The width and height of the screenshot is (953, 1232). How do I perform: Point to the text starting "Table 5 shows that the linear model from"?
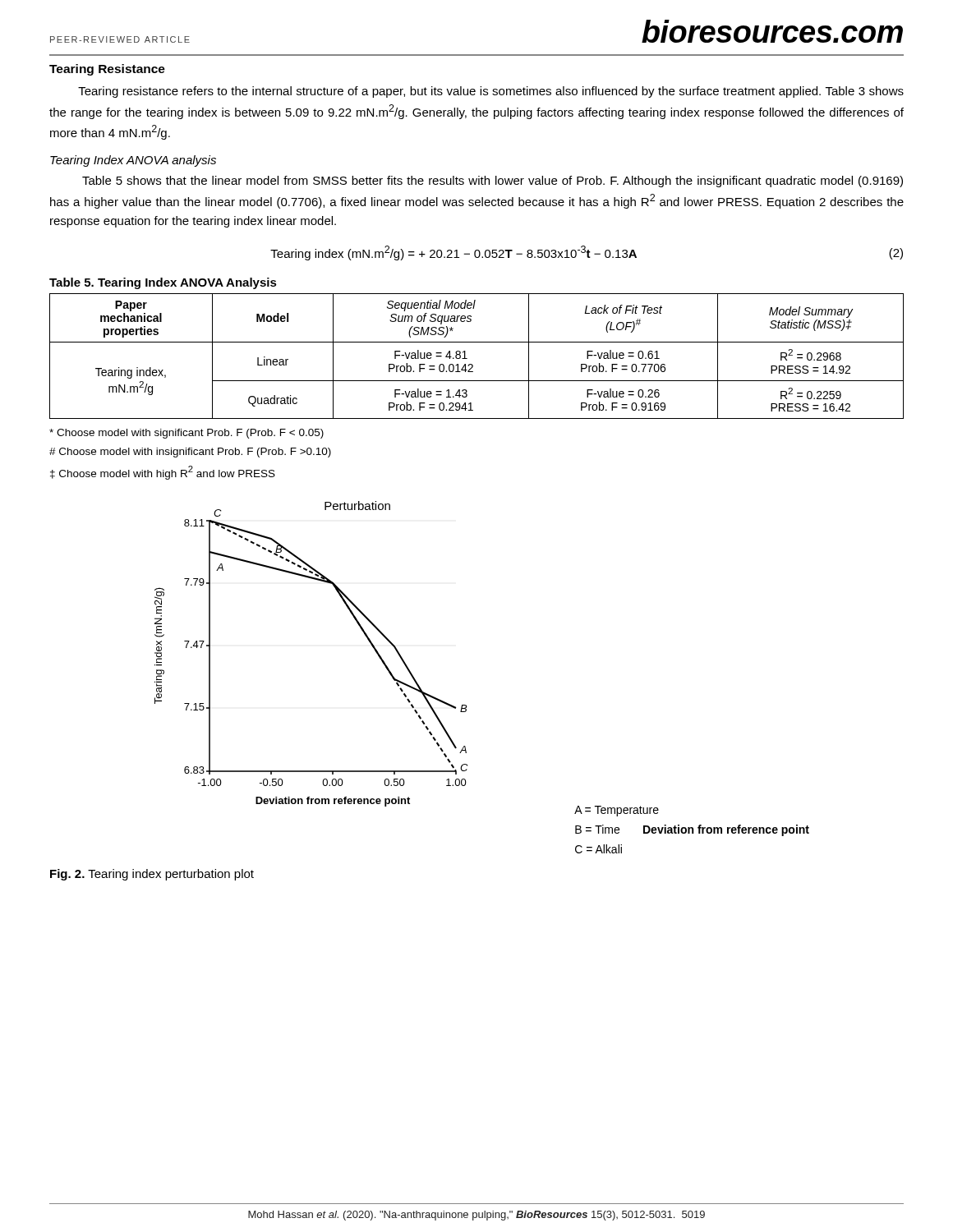click(x=476, y=201)
